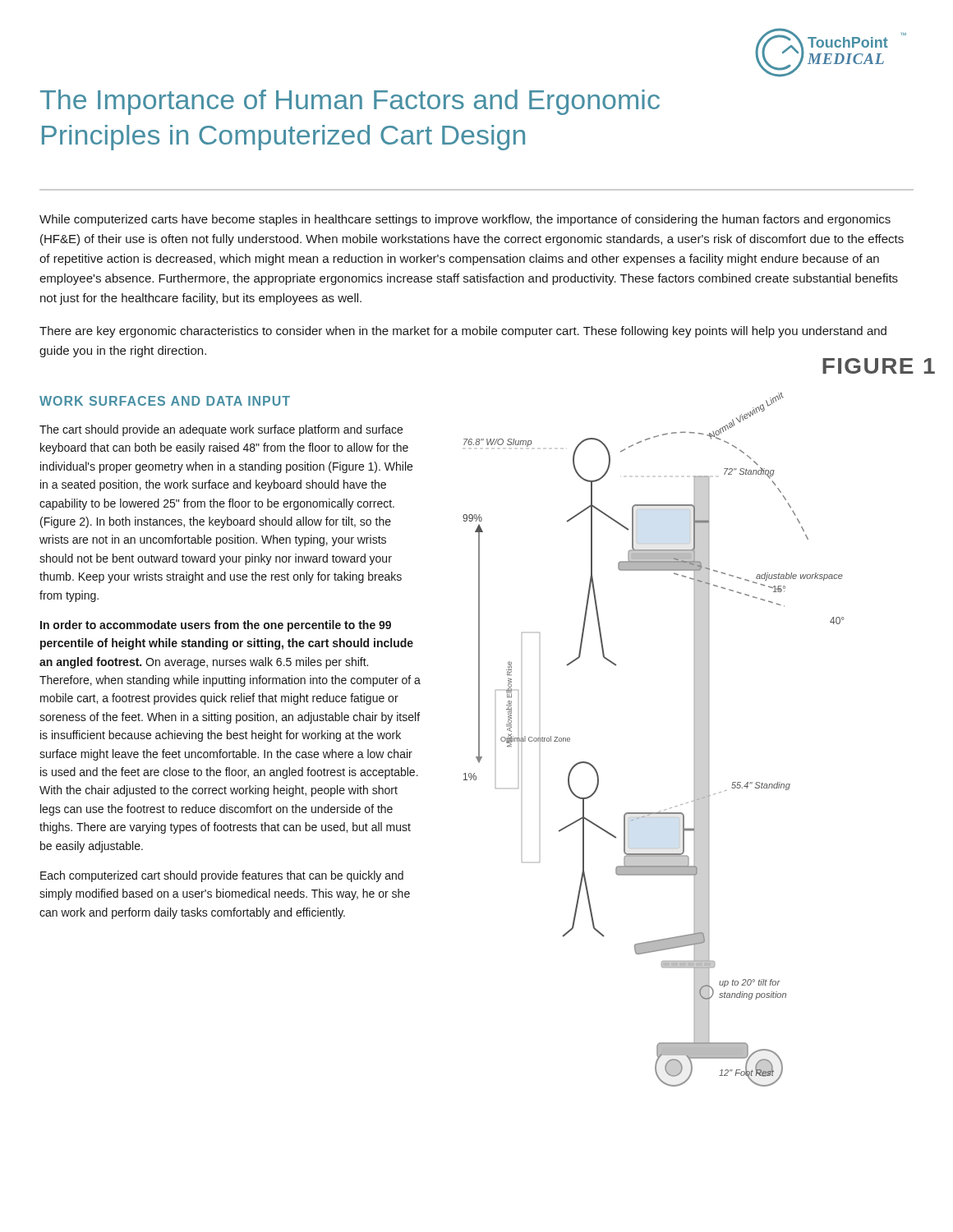Image resolution: width=953 pixels, height=1232 pixels.
Task: Click on the passage starting "The Importance of"
Action: 476,117
